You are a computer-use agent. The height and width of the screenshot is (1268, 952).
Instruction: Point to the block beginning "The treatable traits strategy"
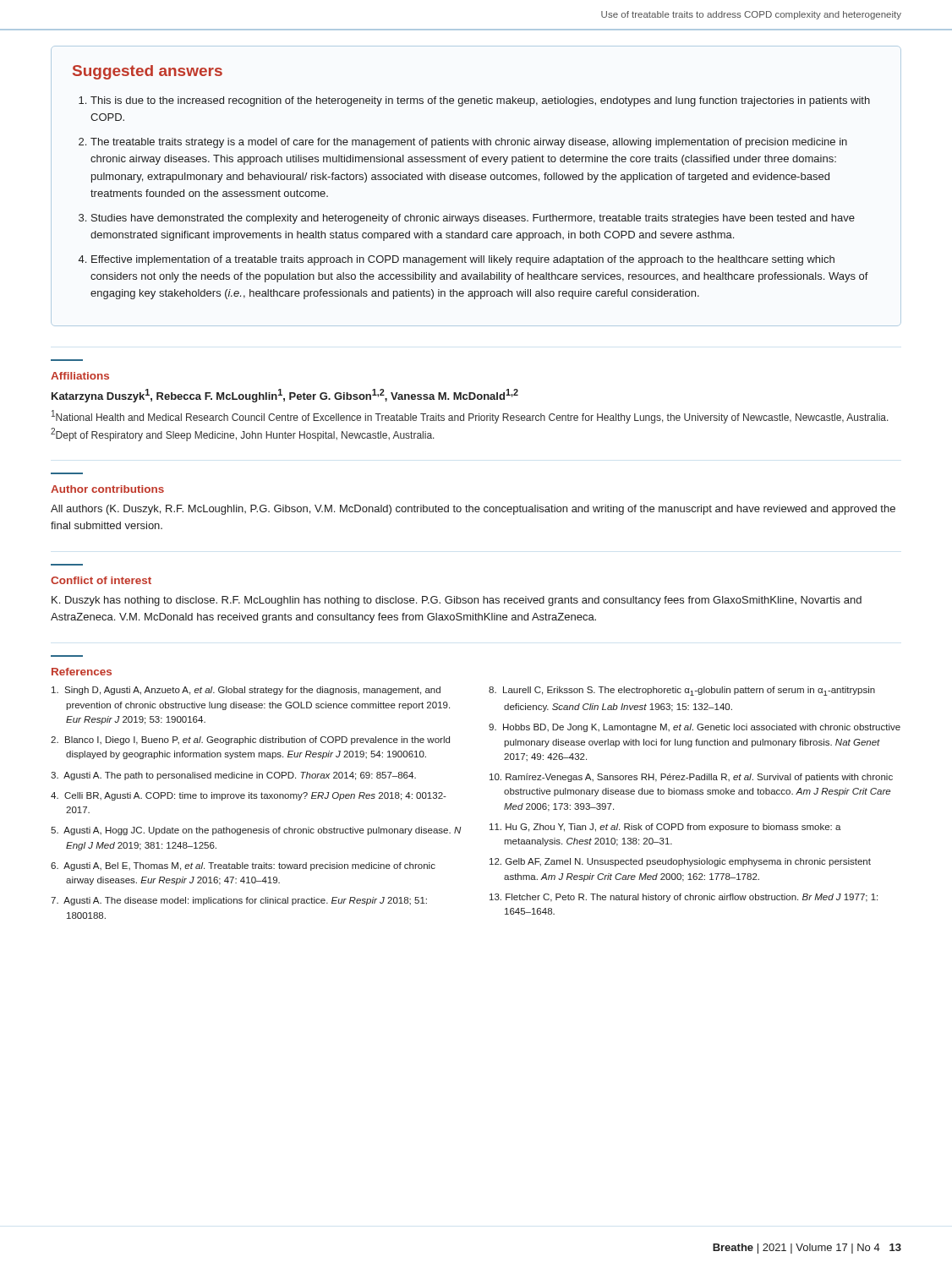(469, 167)
